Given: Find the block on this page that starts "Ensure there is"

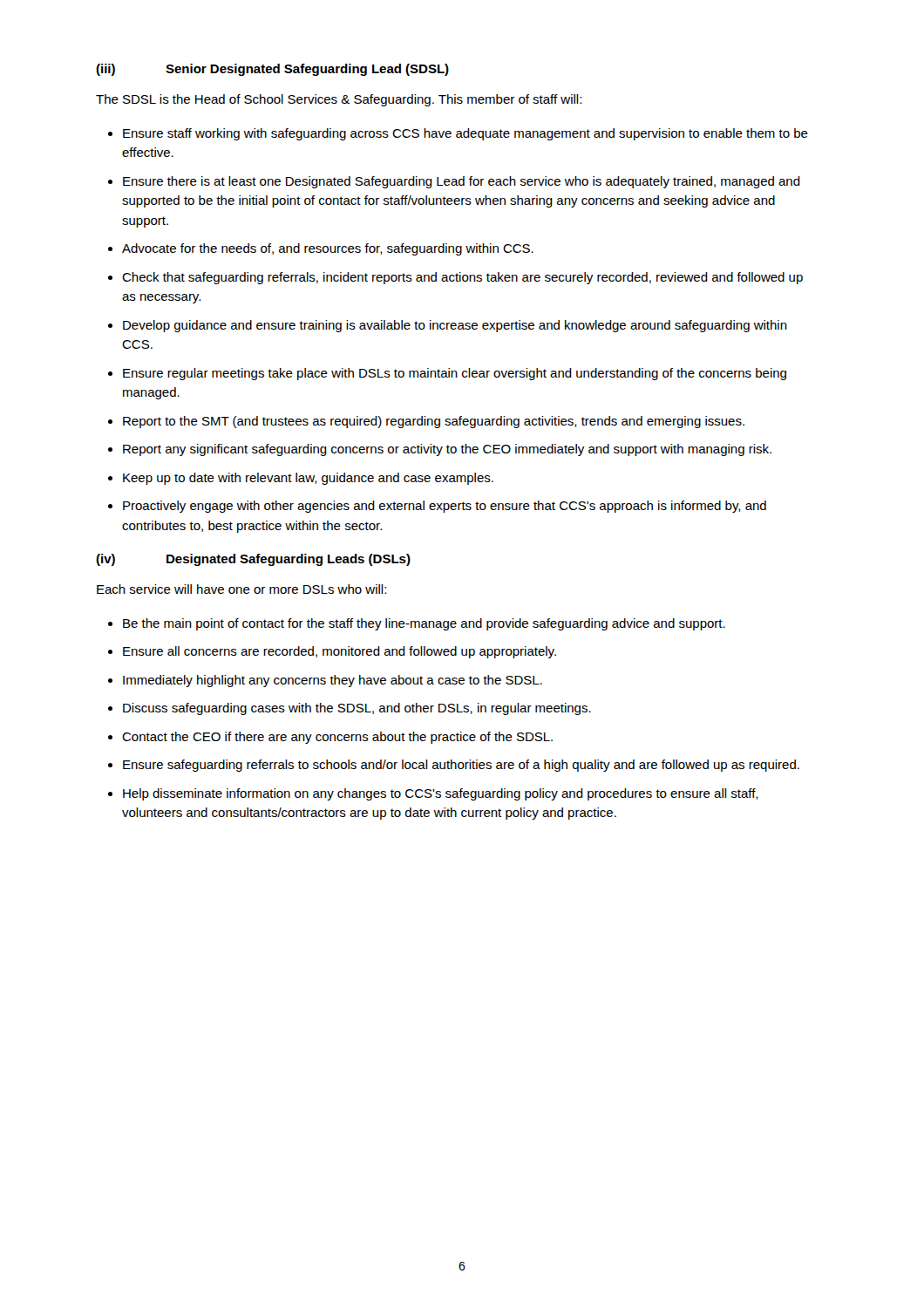Looking at the screenshot, I should (461, 200).
